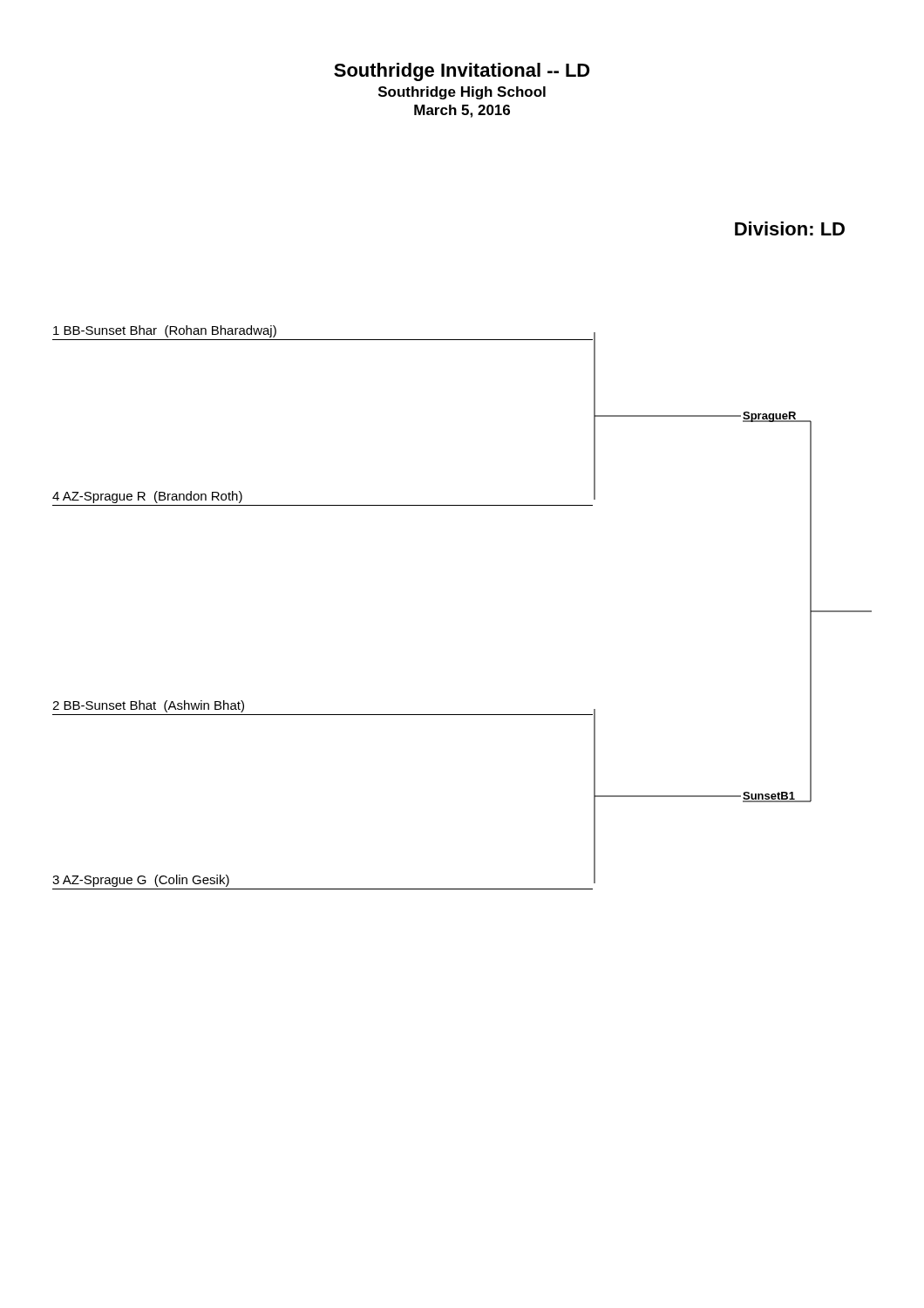Point to the text block starting "Southridge Invitational -- LD Southridge"
This screenshot has height=1308, width=924.
click(462, 89)
